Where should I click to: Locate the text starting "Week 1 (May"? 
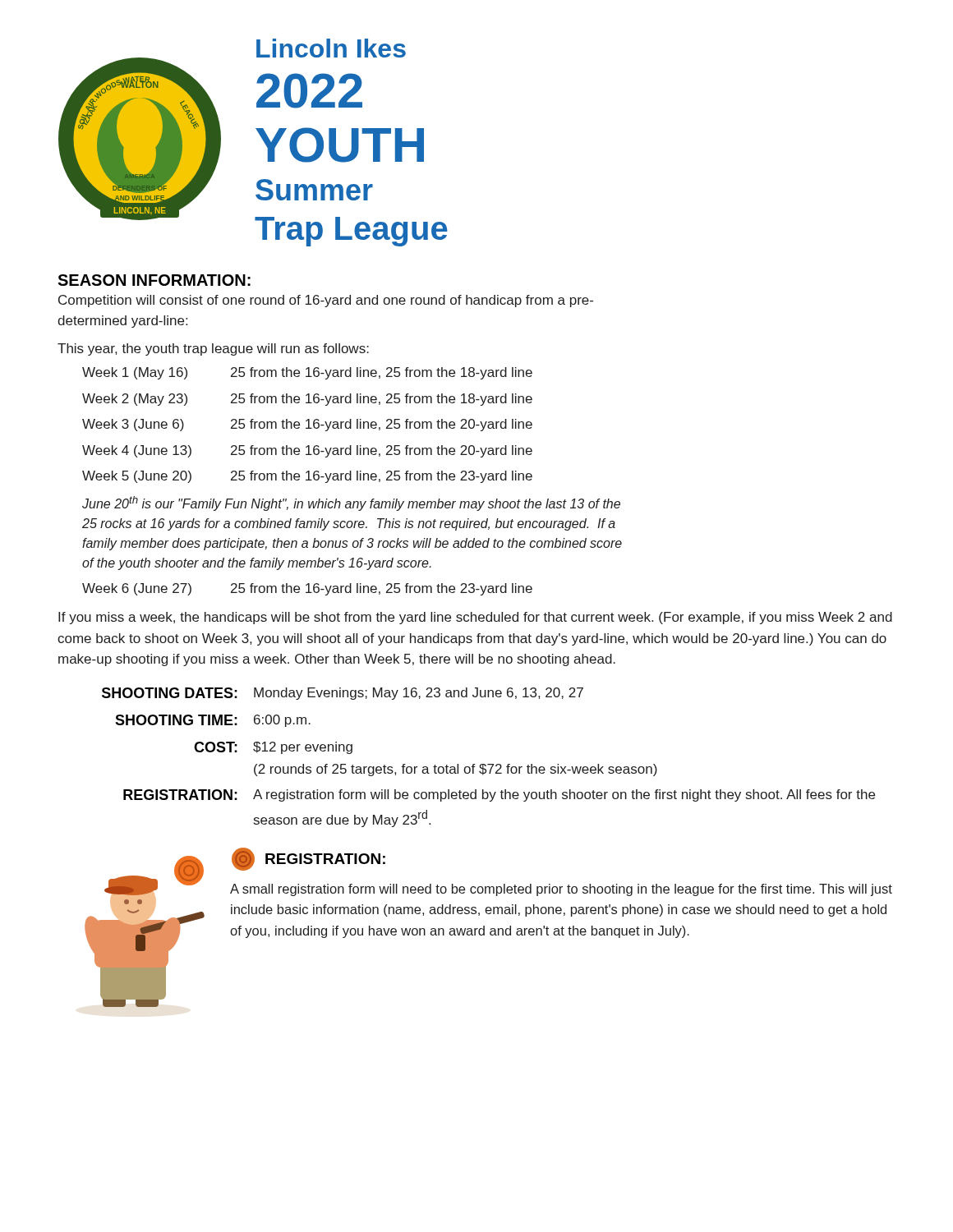(489, 373)
